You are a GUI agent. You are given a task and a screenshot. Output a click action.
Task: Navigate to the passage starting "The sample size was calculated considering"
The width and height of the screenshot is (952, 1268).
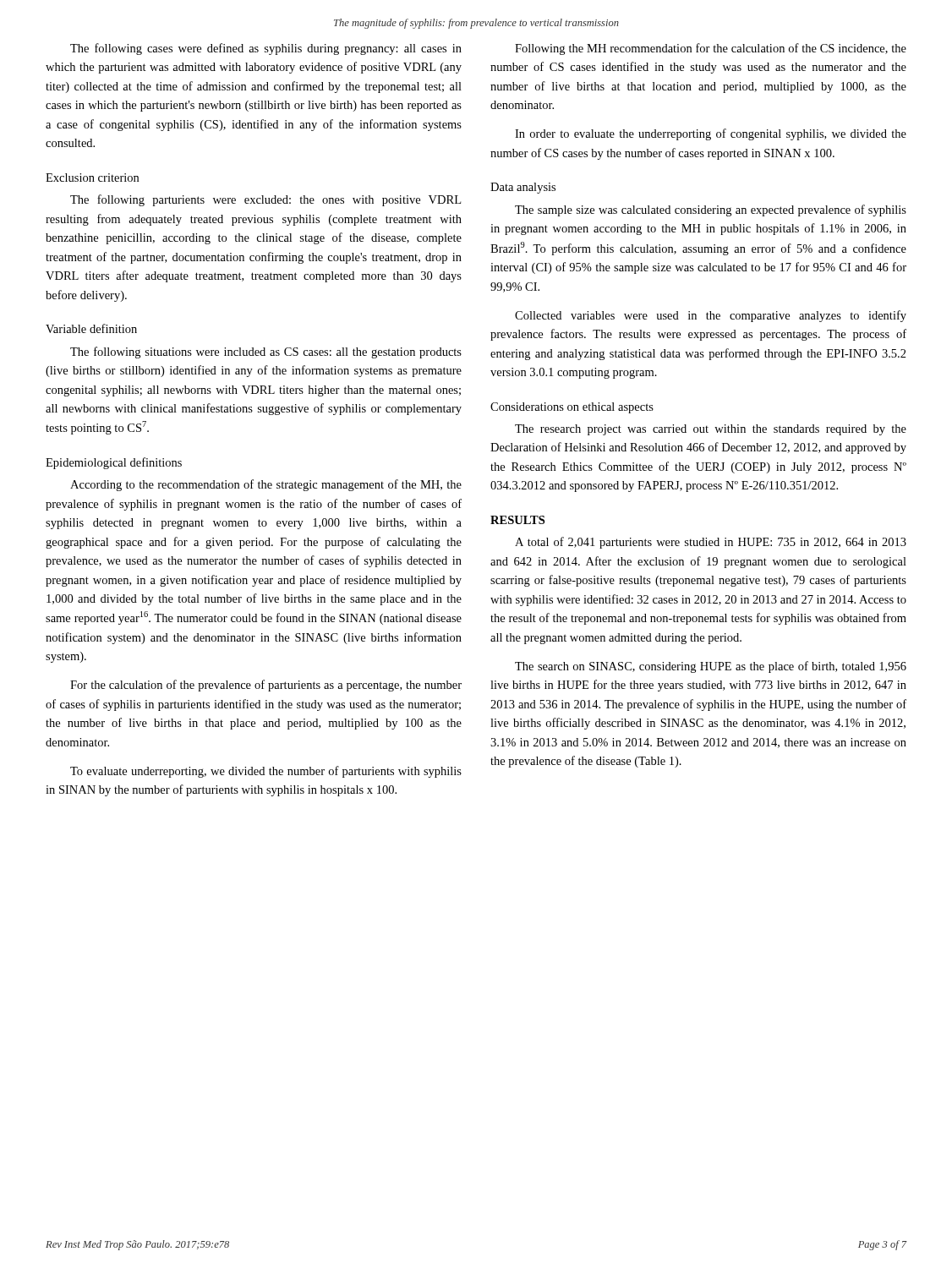[x=698, y=248]
